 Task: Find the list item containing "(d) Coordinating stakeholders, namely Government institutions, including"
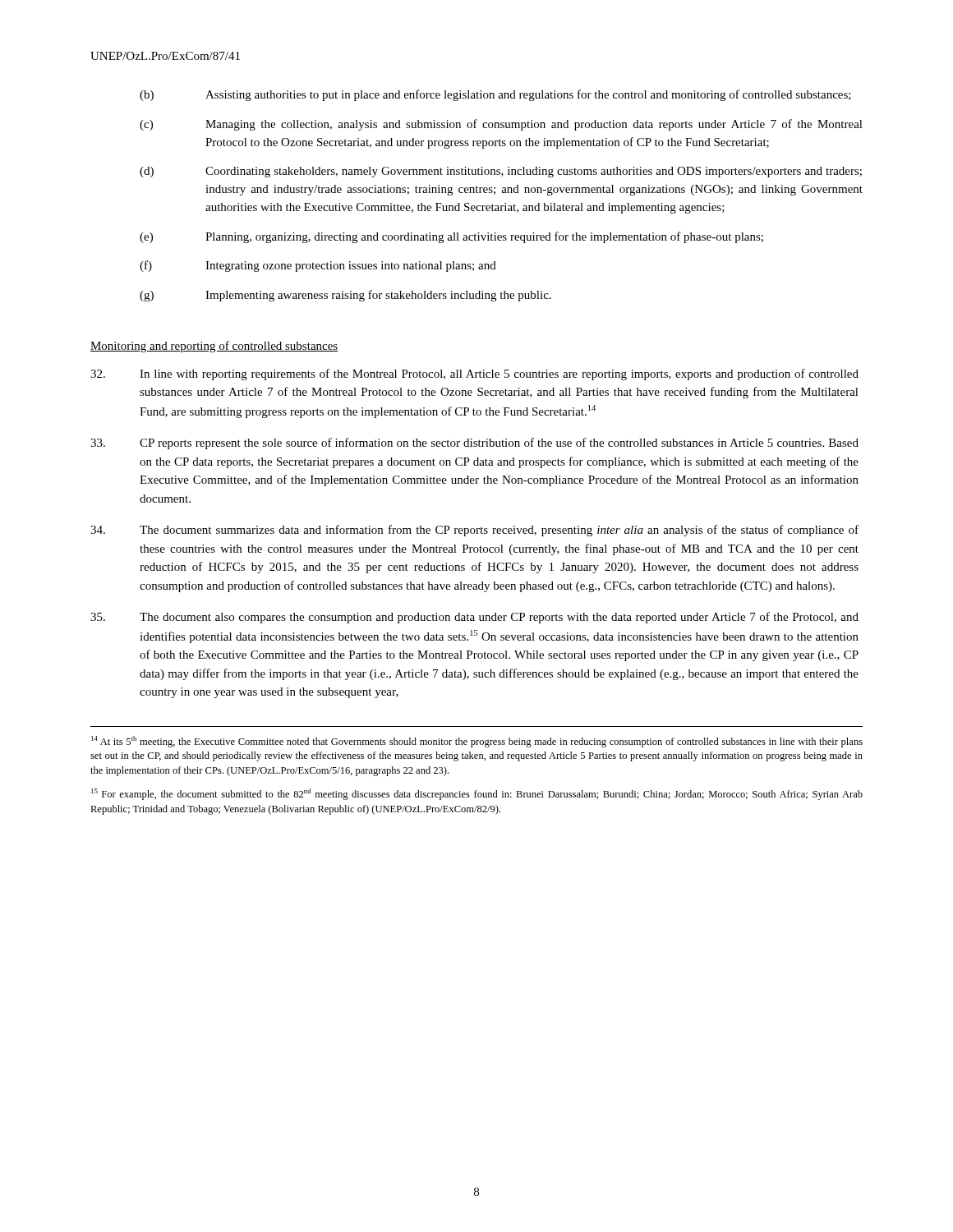click(476, 190)
